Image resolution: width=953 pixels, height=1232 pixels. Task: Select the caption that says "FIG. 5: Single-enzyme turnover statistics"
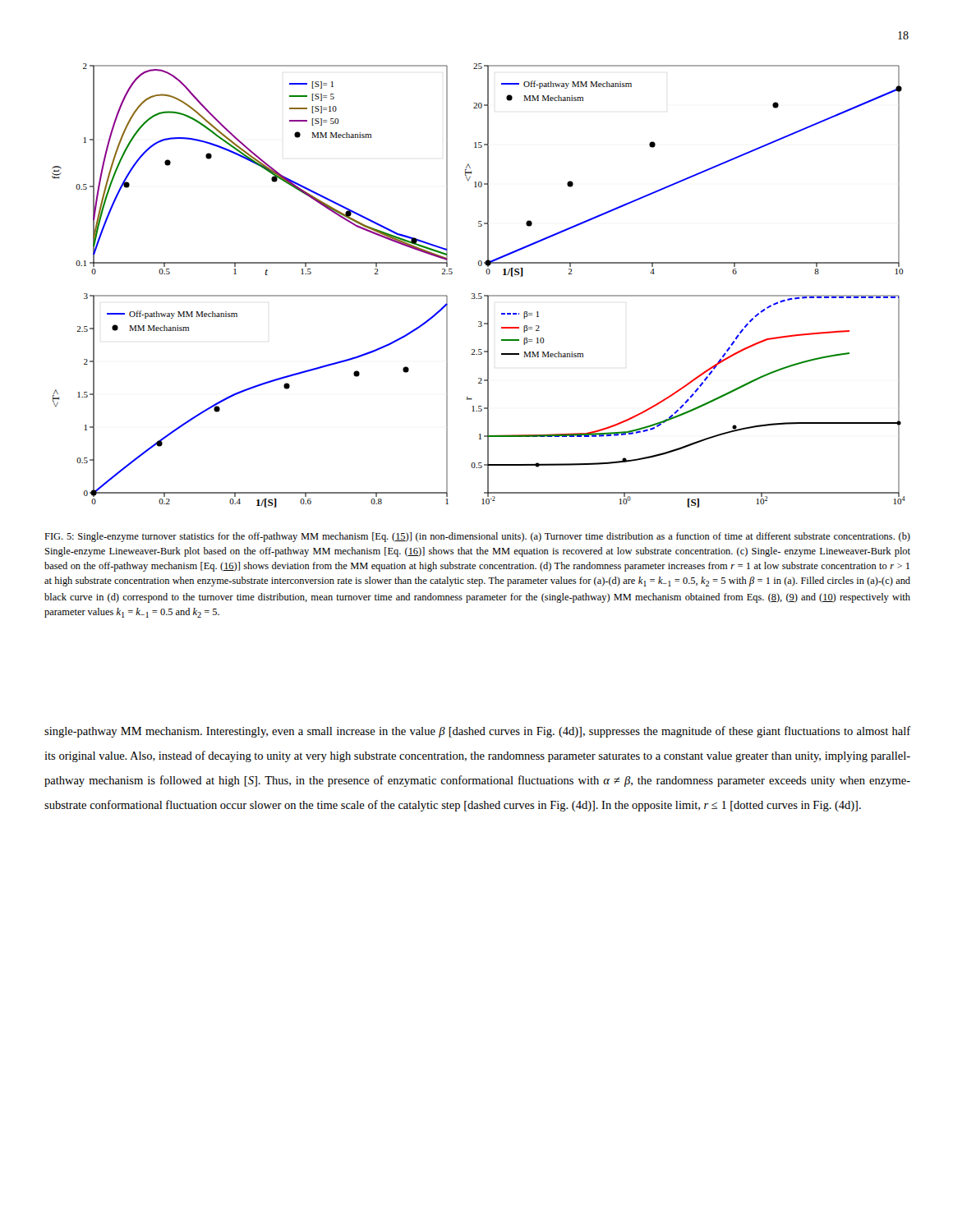tap(477, 575)
